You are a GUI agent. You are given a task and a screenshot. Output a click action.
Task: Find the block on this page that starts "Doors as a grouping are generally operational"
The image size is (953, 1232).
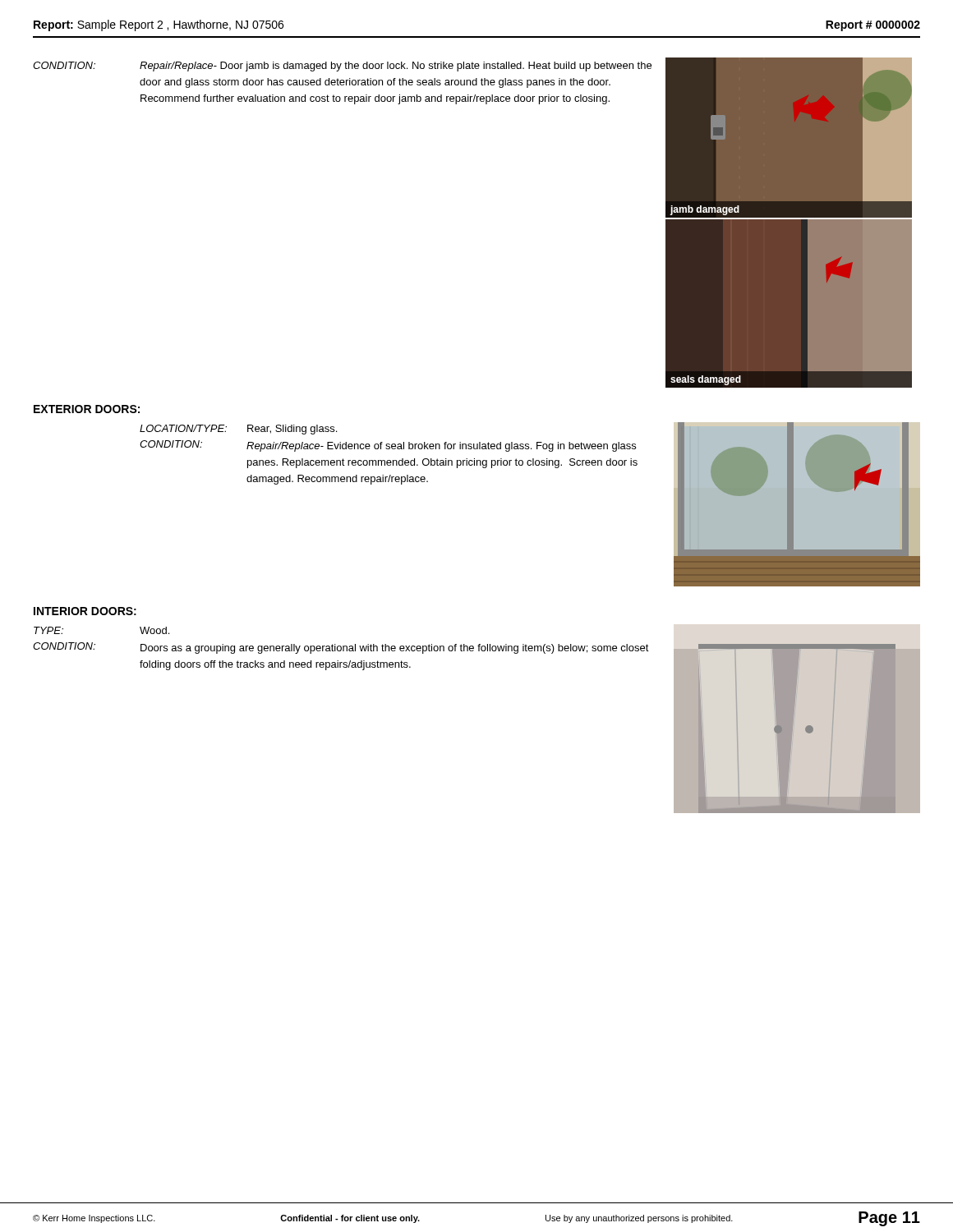click(394, 656)
